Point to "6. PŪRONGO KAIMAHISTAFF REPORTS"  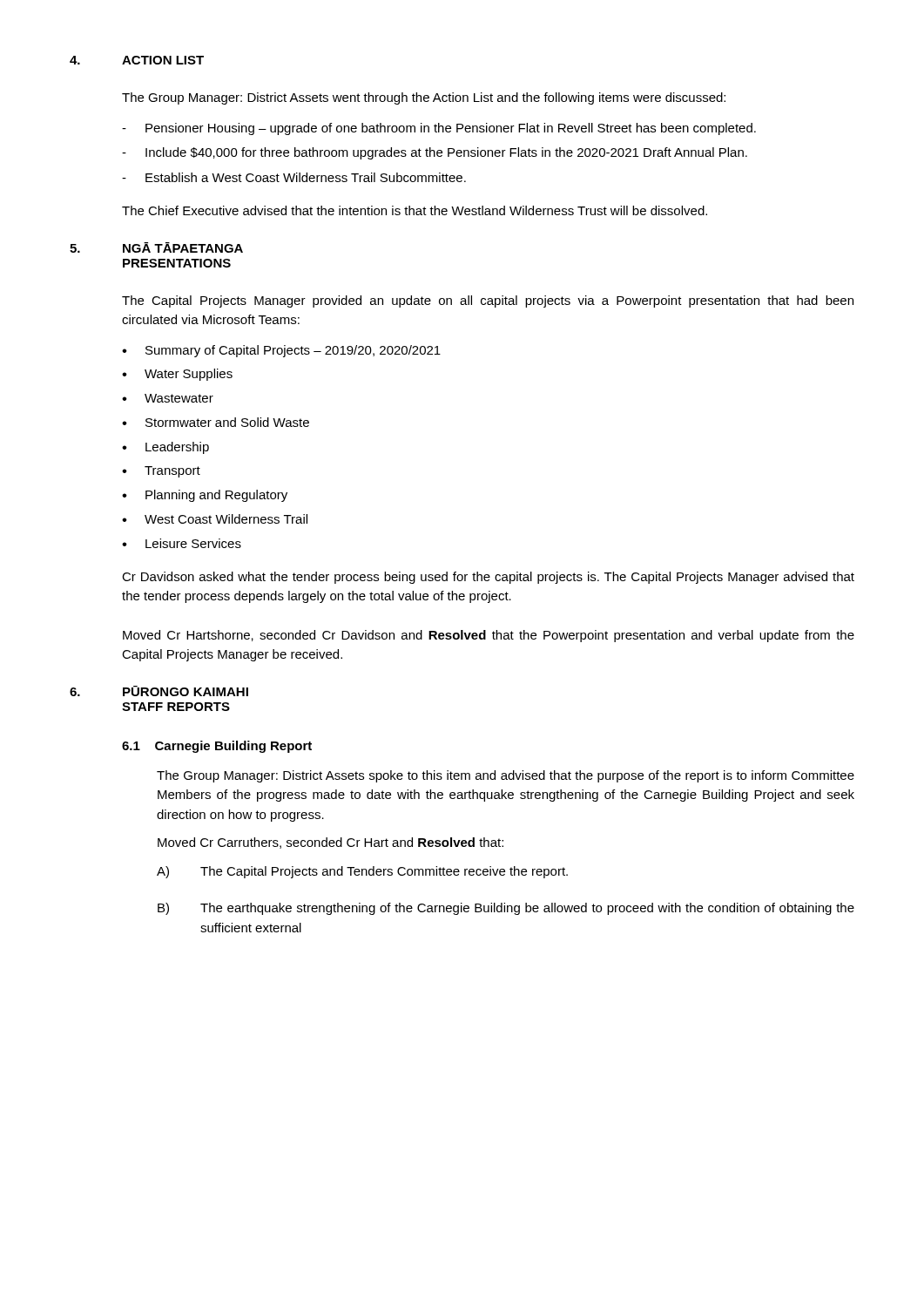click(x=159, y=699)
